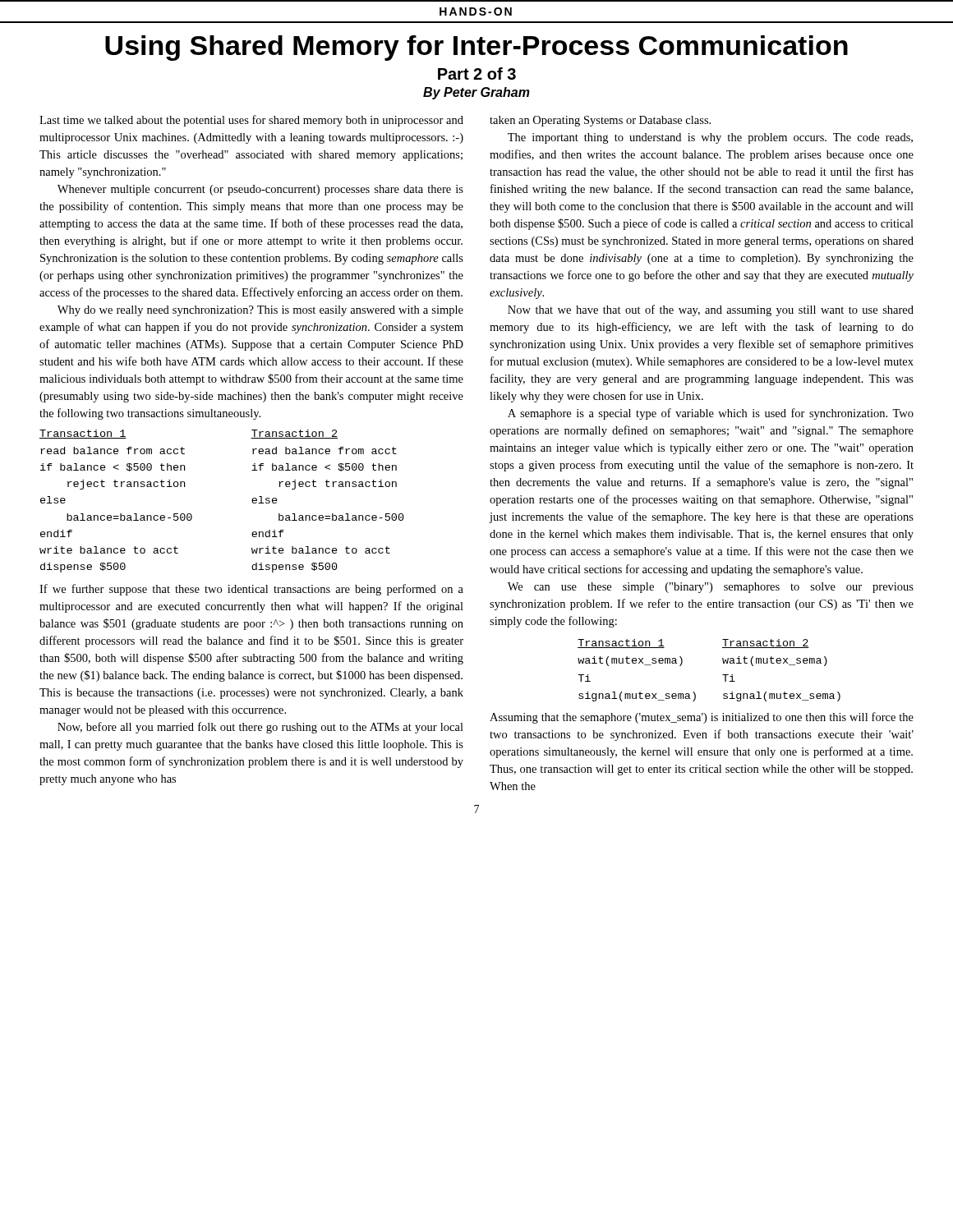Point to the block beginning "taken an Operating Systems or Database class. The"
This screenshot has height=1232, width=953.
click(x=702, y=371)
